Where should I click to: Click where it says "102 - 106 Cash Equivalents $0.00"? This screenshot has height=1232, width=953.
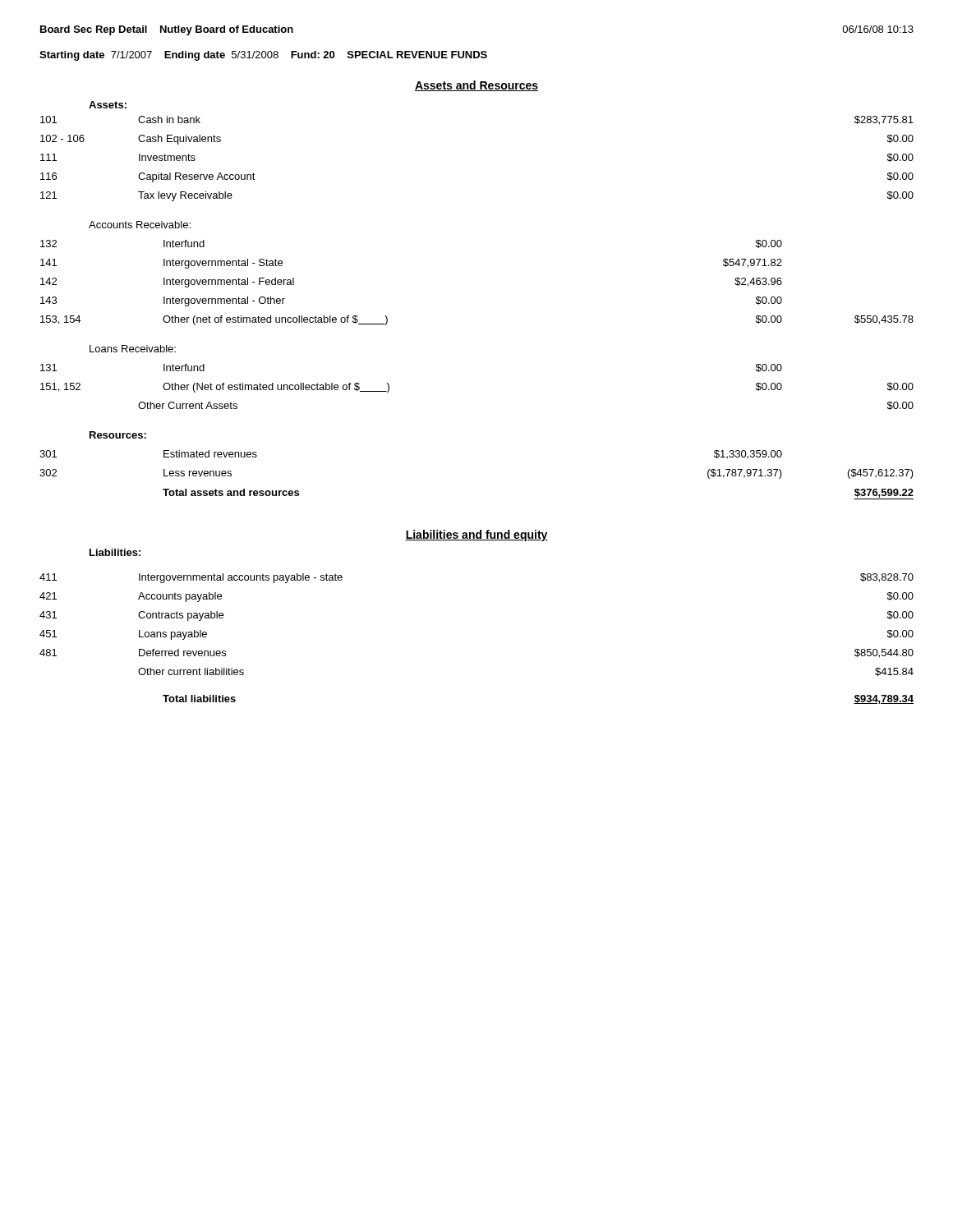point(69,139)
